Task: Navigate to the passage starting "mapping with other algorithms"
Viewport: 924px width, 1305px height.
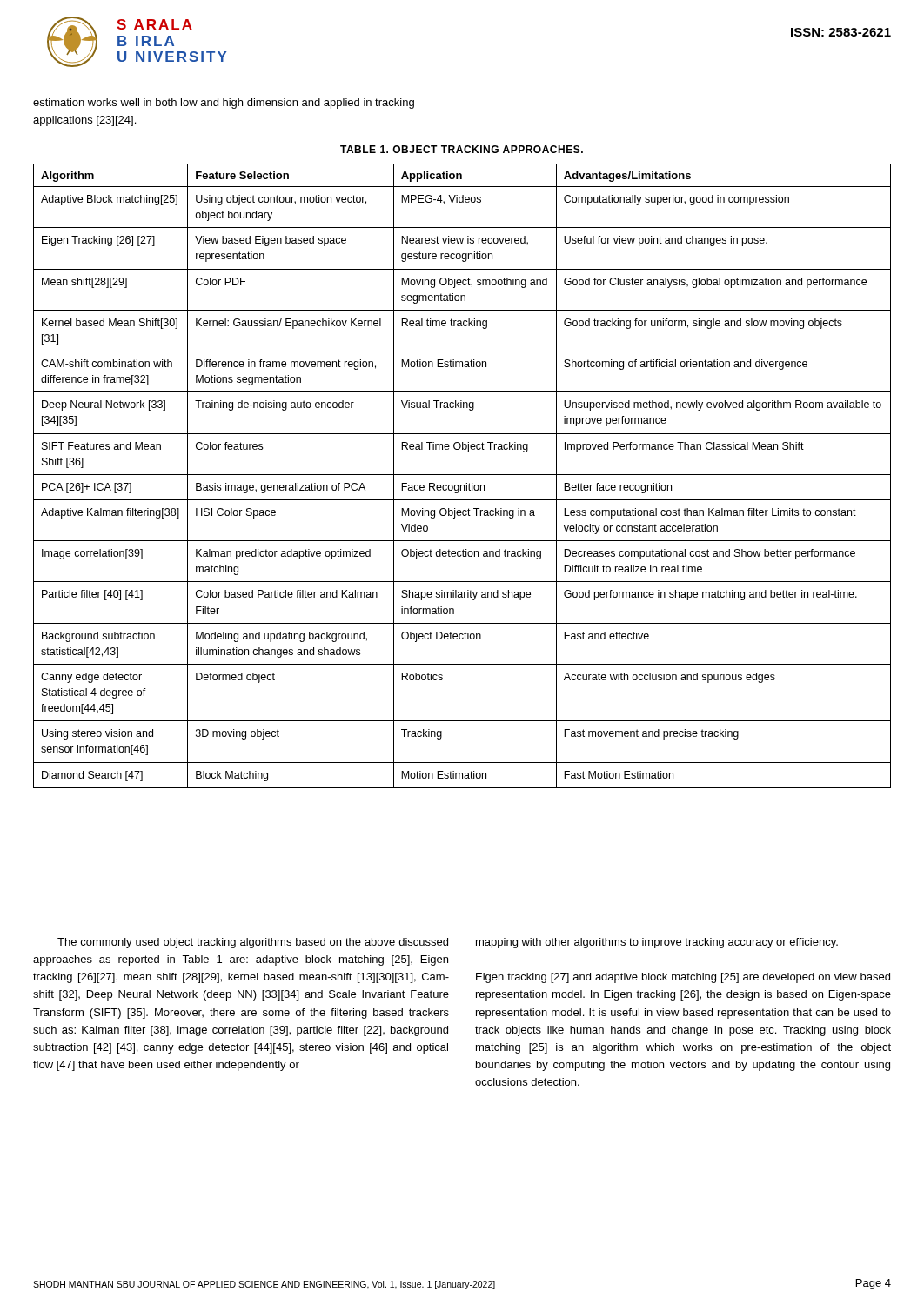Action: coord(683,1012)
